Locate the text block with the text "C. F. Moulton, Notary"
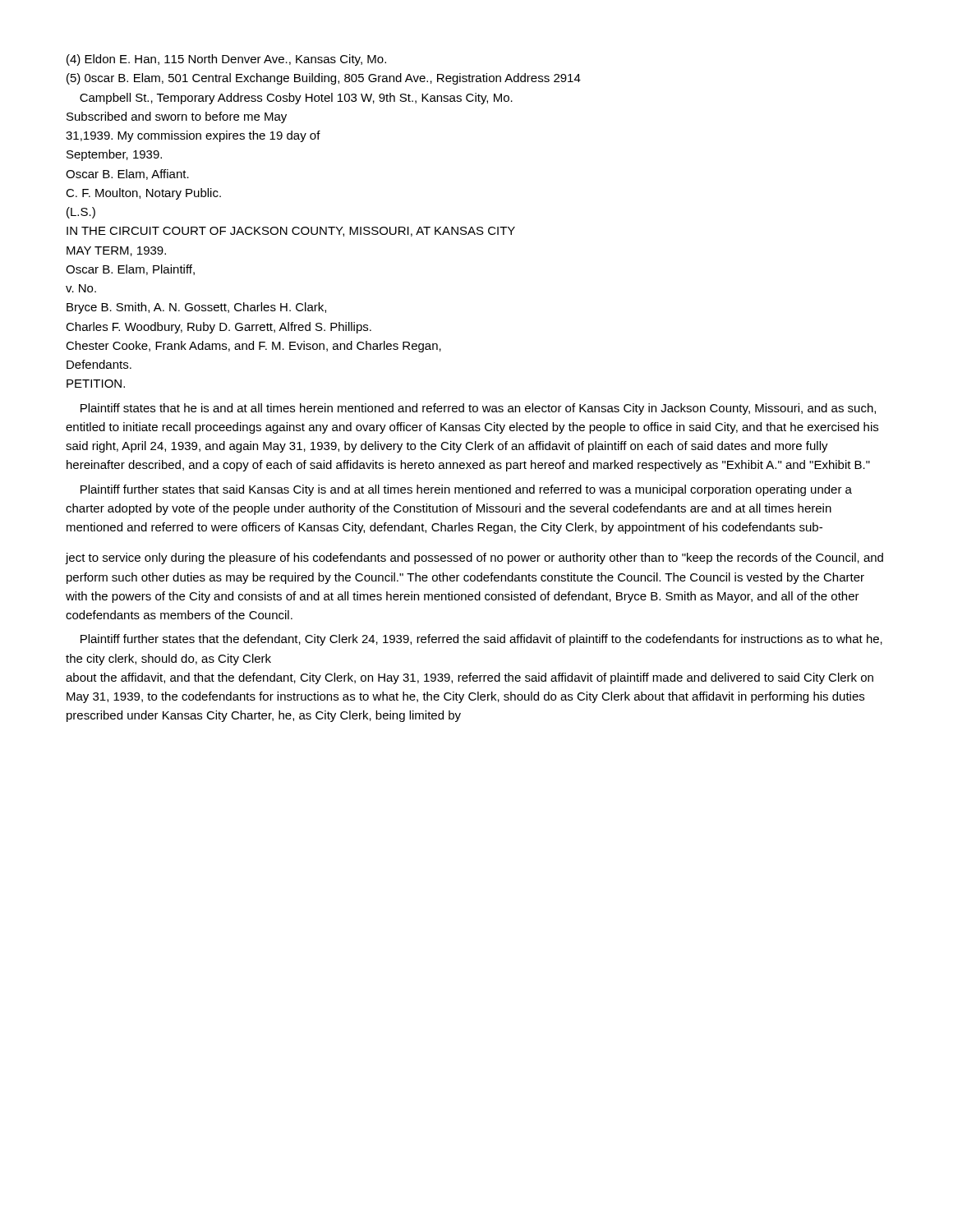The width and height of the screenshot is (953, 1232). 144,192
